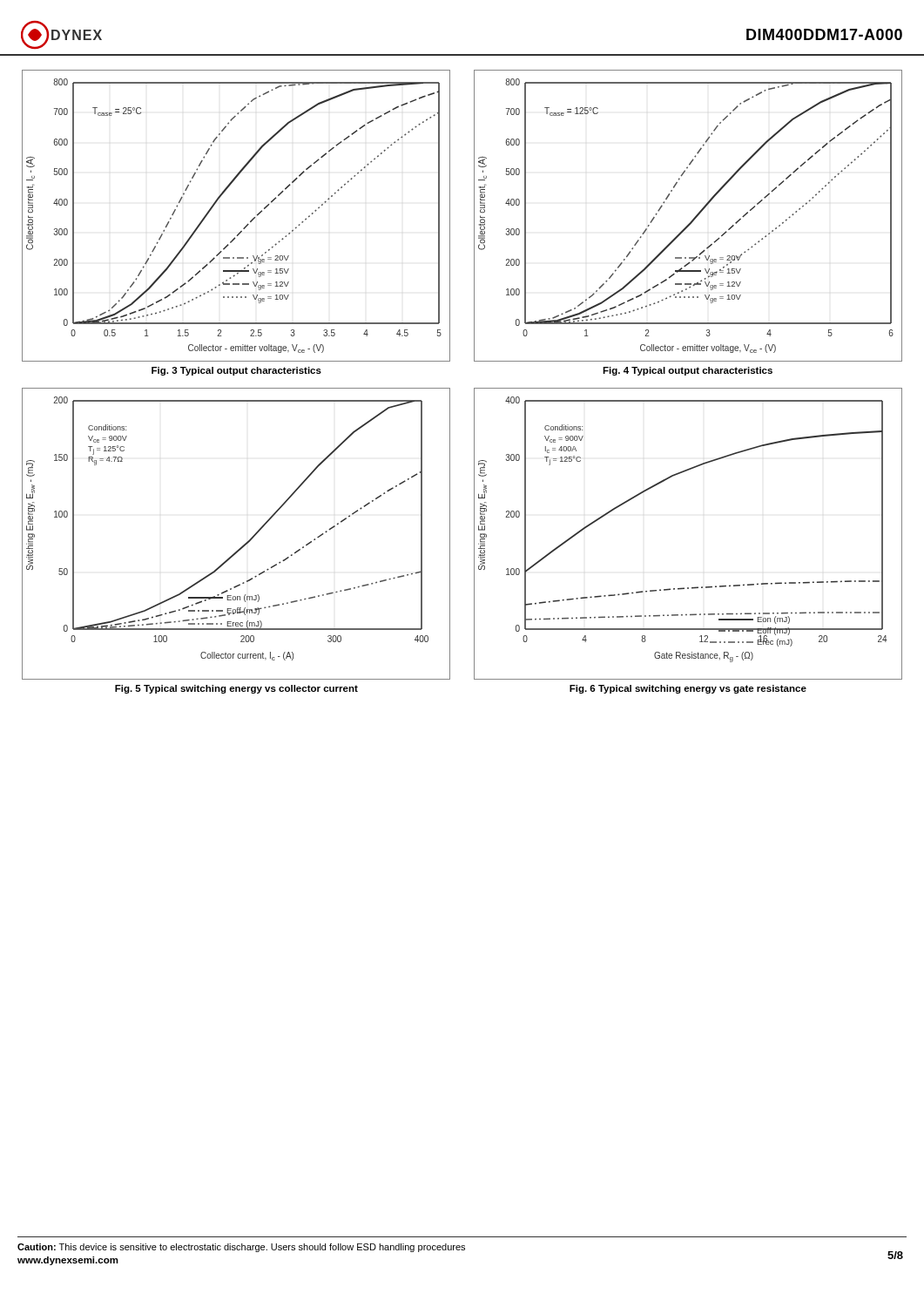This screenshot has width=924, height=1307.
Task: Click on the caption containing "Fig. 5 Typical switching energy vs collector"
Action: (236, 688)
